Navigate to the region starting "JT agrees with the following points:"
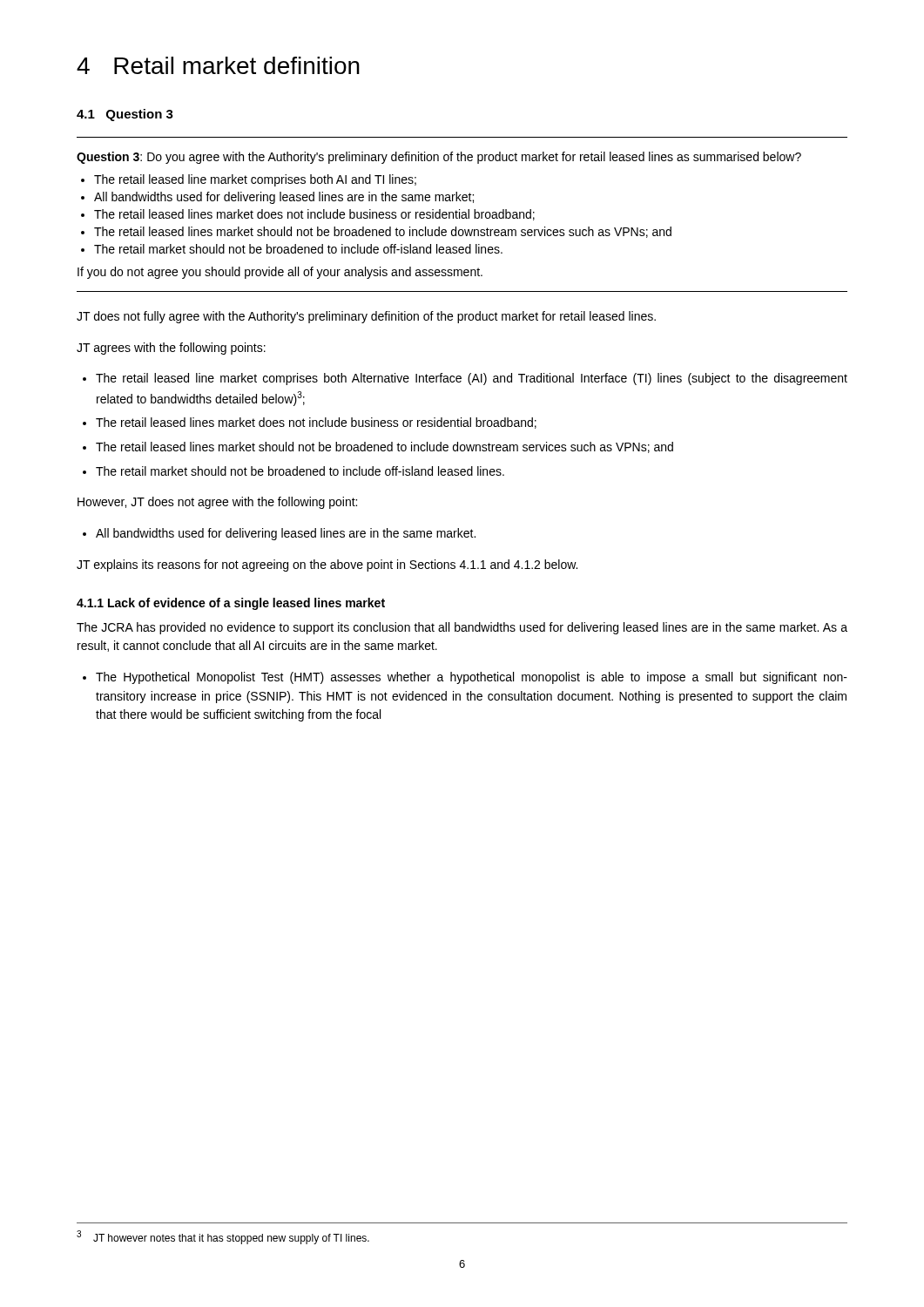Viewport: 924px width, 1307px height. (171, 347)
